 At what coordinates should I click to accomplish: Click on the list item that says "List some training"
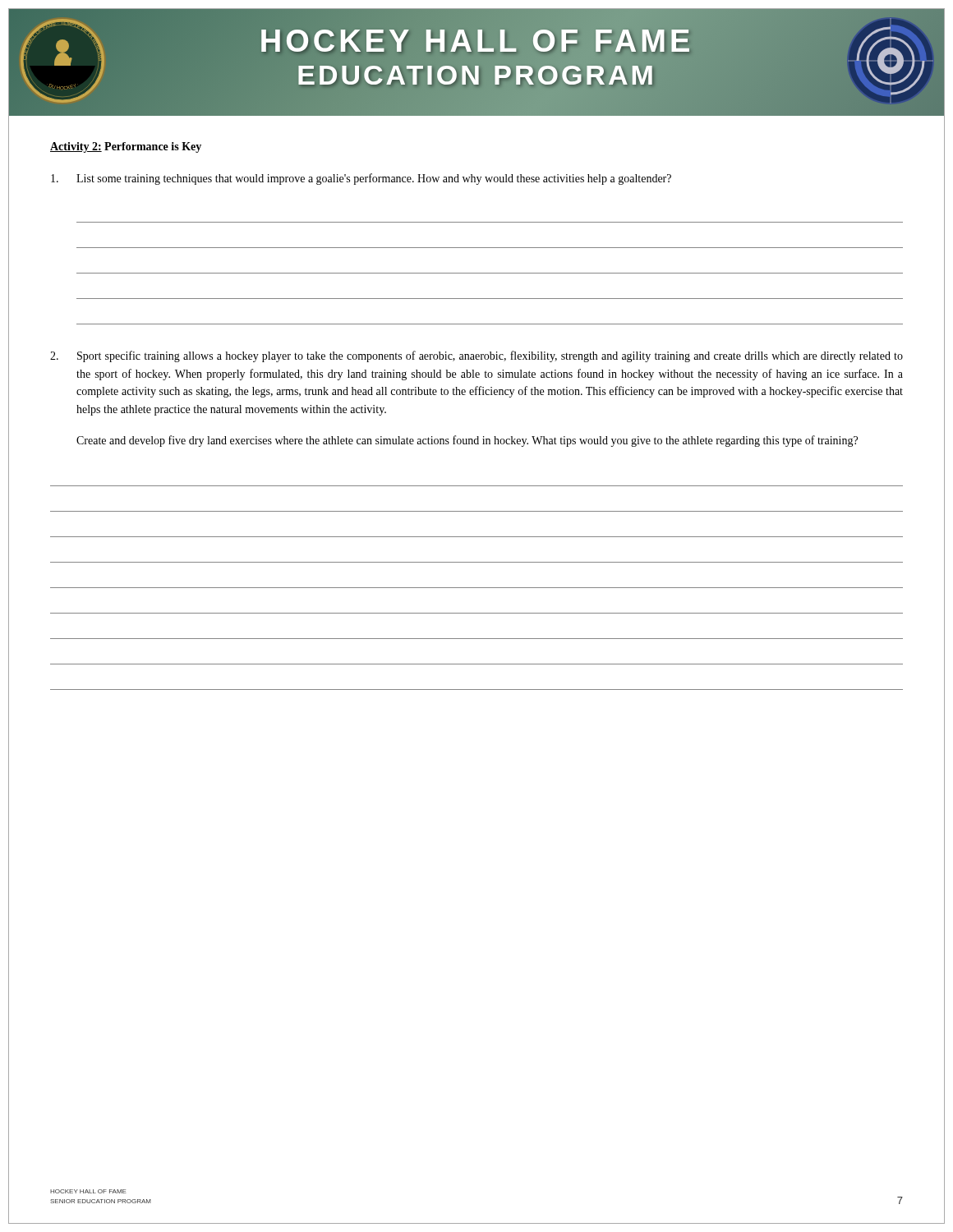(x=476, y=179)
